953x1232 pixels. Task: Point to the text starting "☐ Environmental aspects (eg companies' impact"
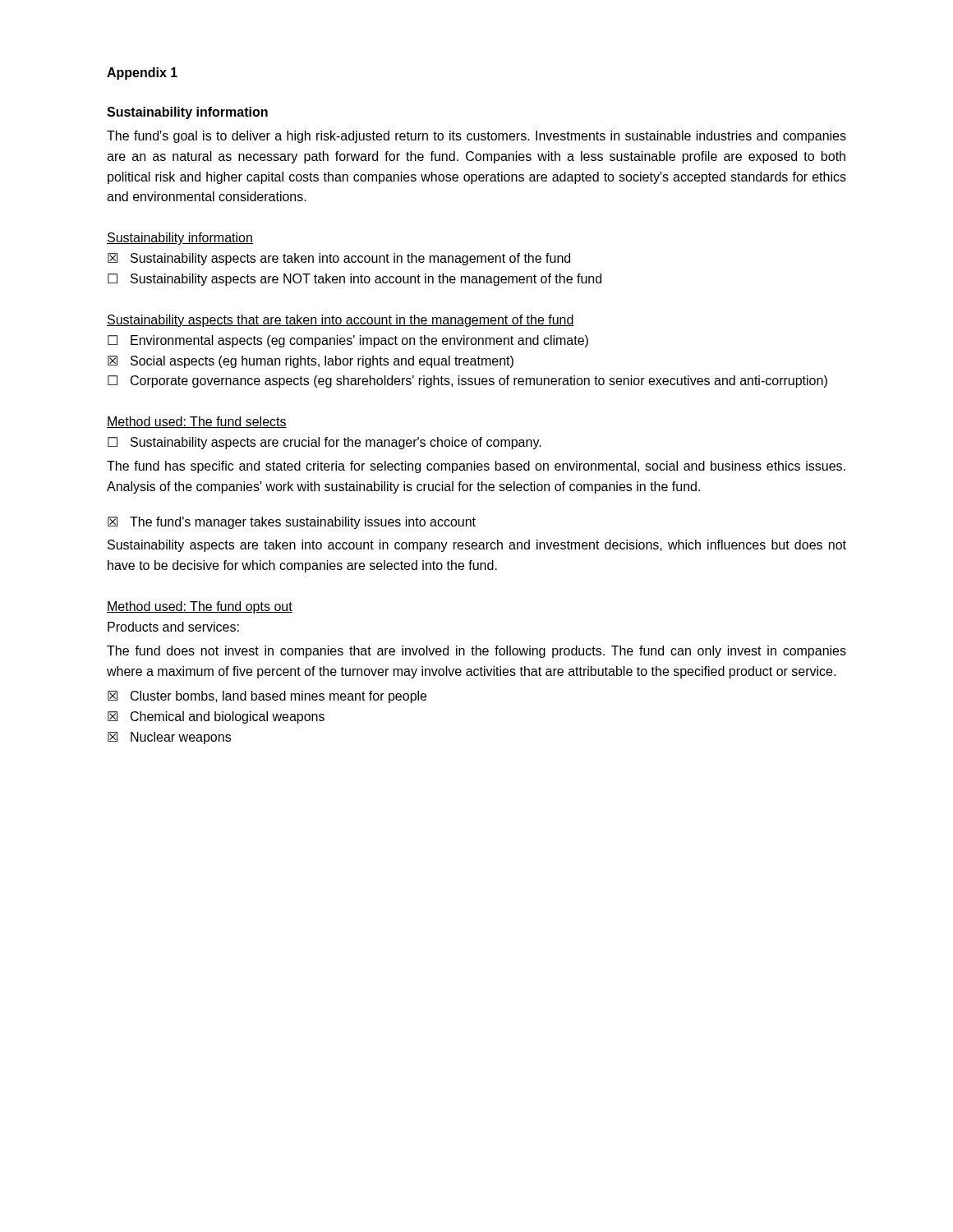tap(476, 341)
